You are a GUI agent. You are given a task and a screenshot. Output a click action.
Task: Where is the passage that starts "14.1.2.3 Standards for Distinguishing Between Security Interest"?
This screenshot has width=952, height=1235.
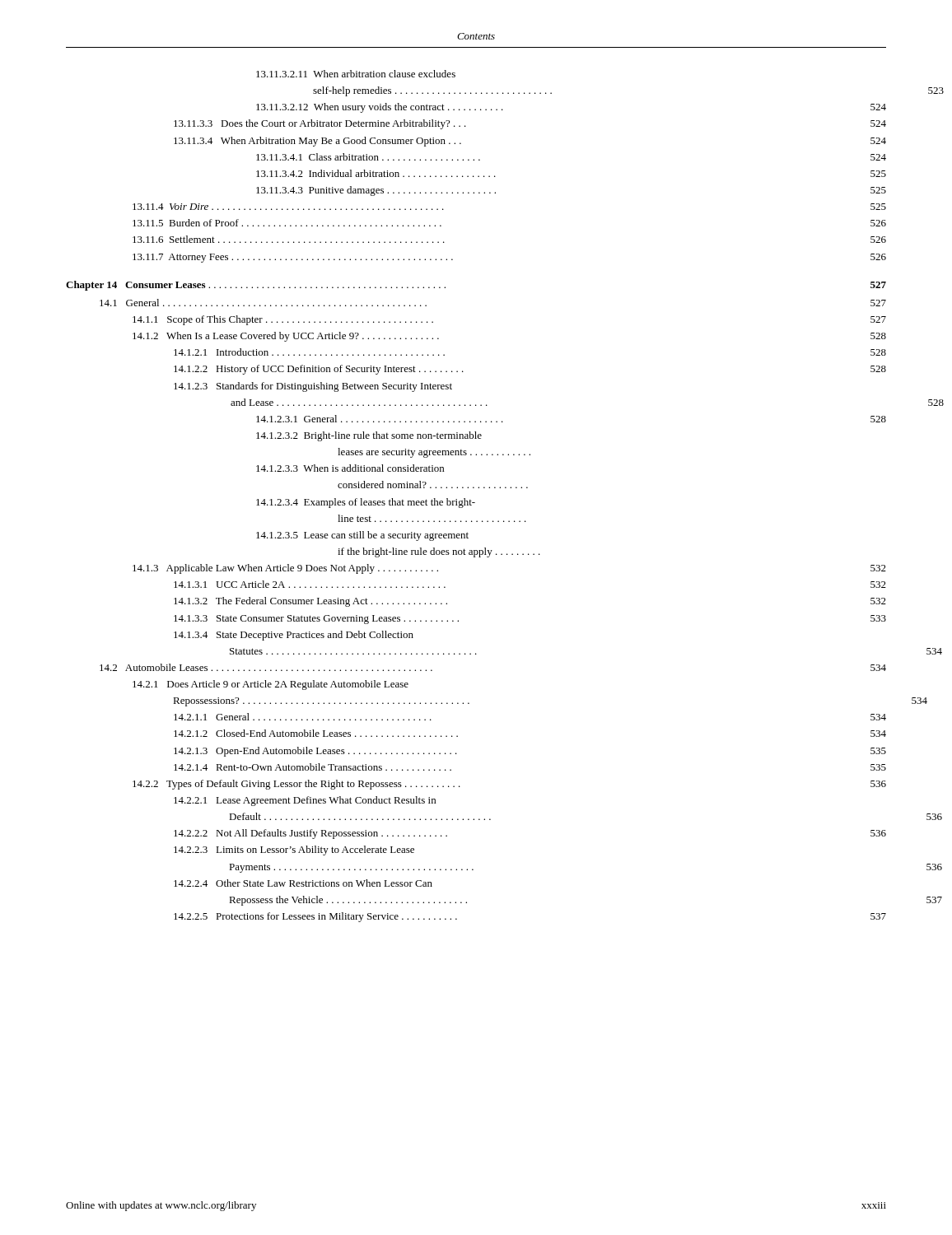click(x=313, y=387)
